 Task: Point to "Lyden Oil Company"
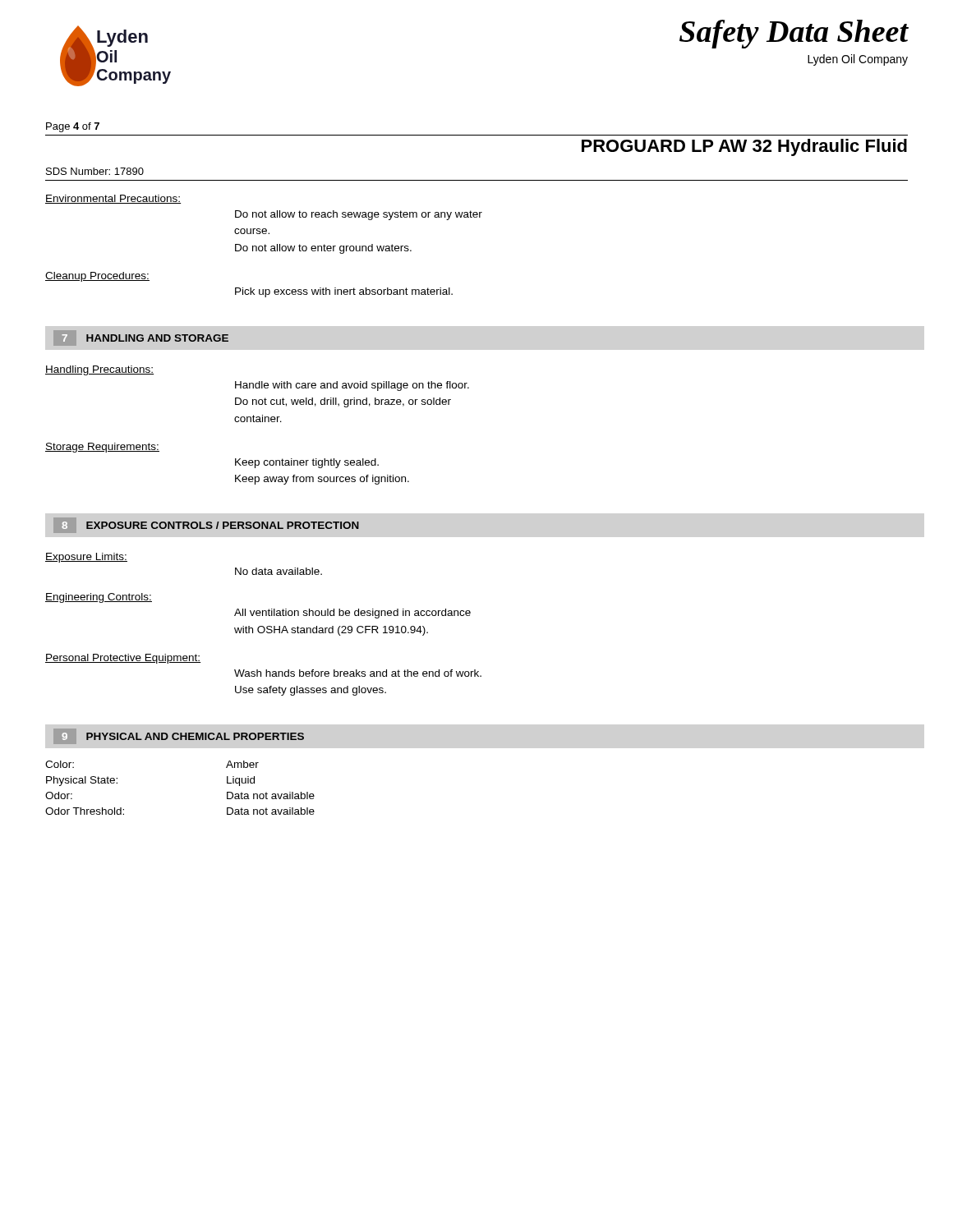[858, 59]
